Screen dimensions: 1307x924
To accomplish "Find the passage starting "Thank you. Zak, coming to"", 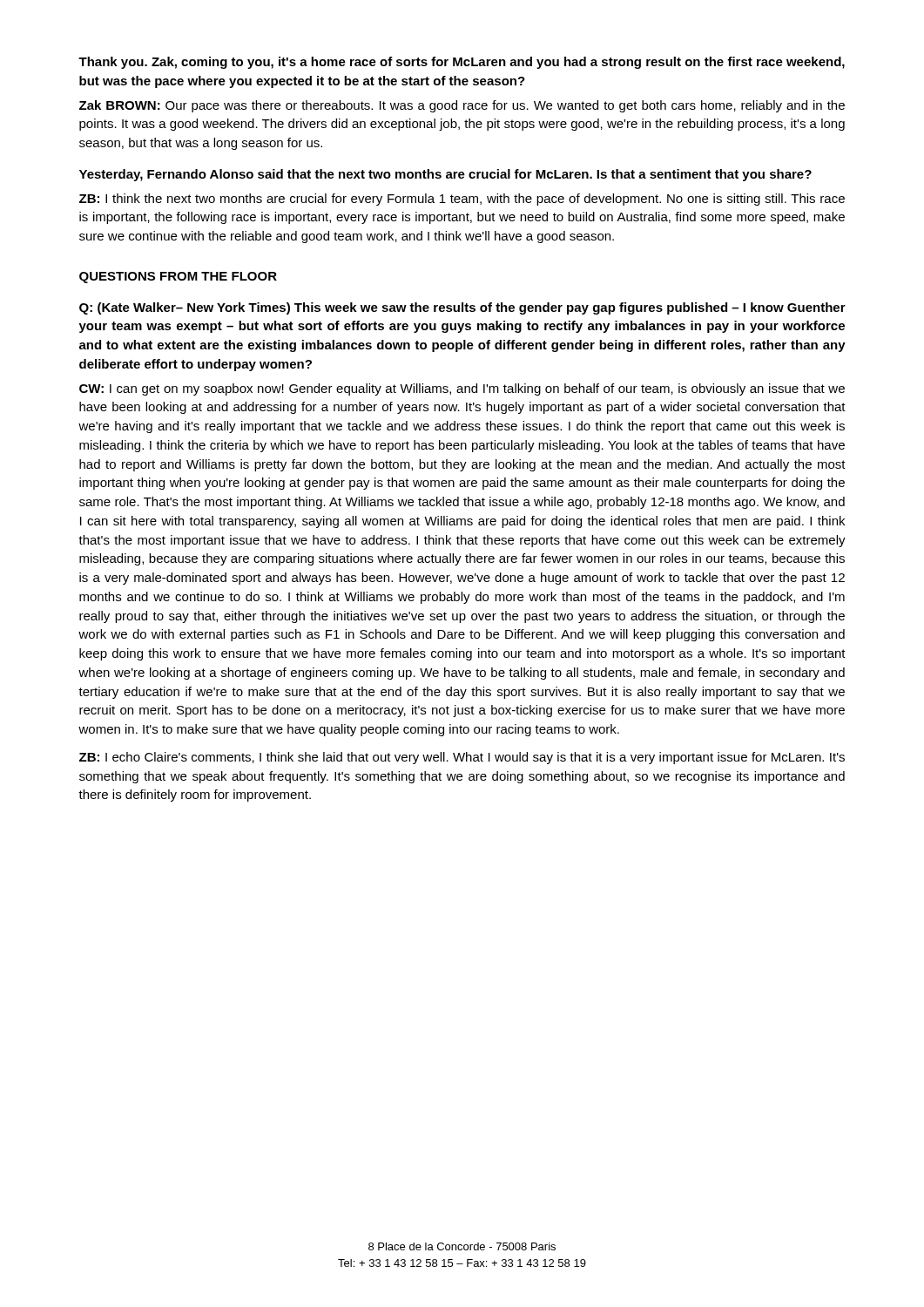I will pyautogui.click(x=462, y=102).
